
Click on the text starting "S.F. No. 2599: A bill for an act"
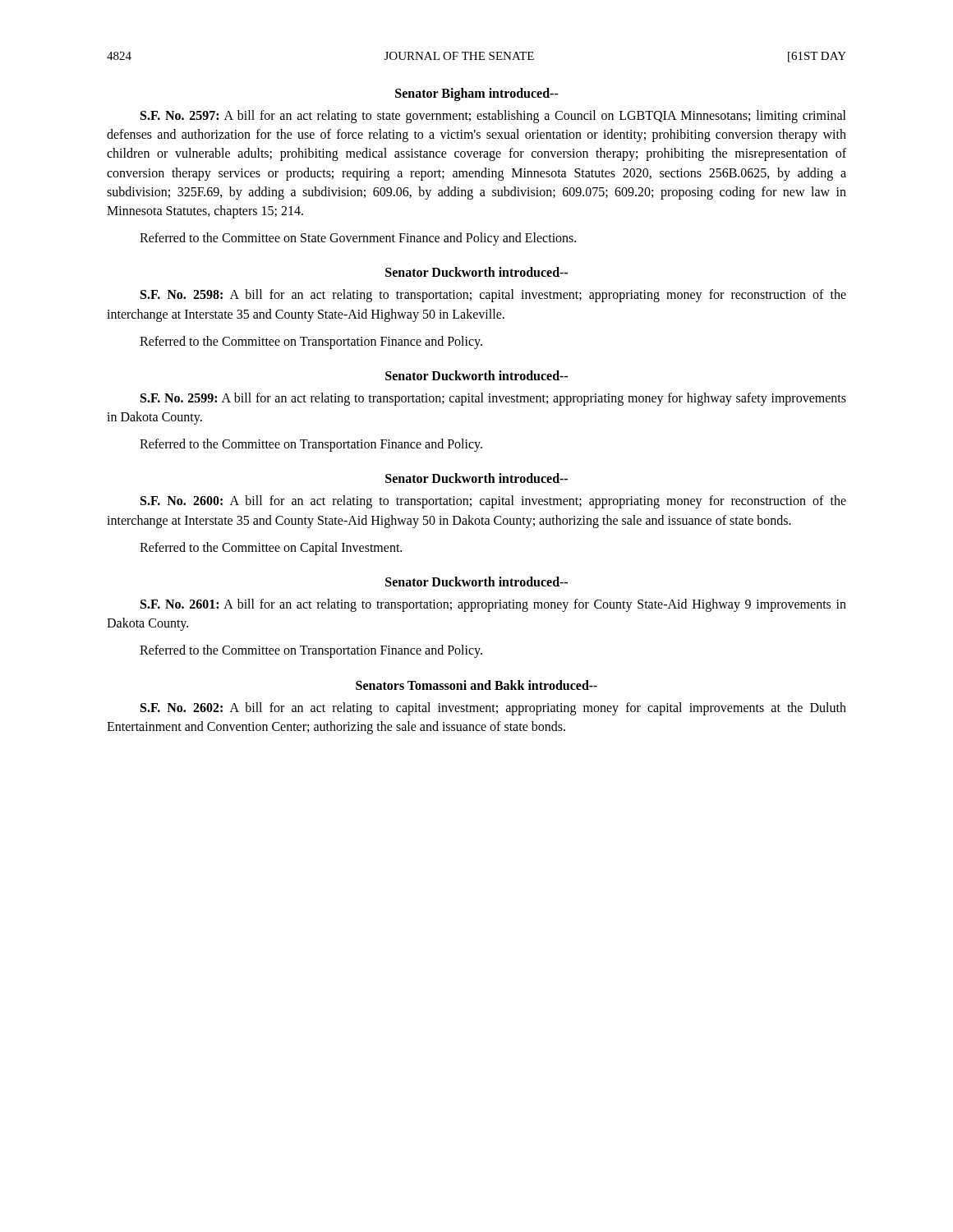[476, 407]
